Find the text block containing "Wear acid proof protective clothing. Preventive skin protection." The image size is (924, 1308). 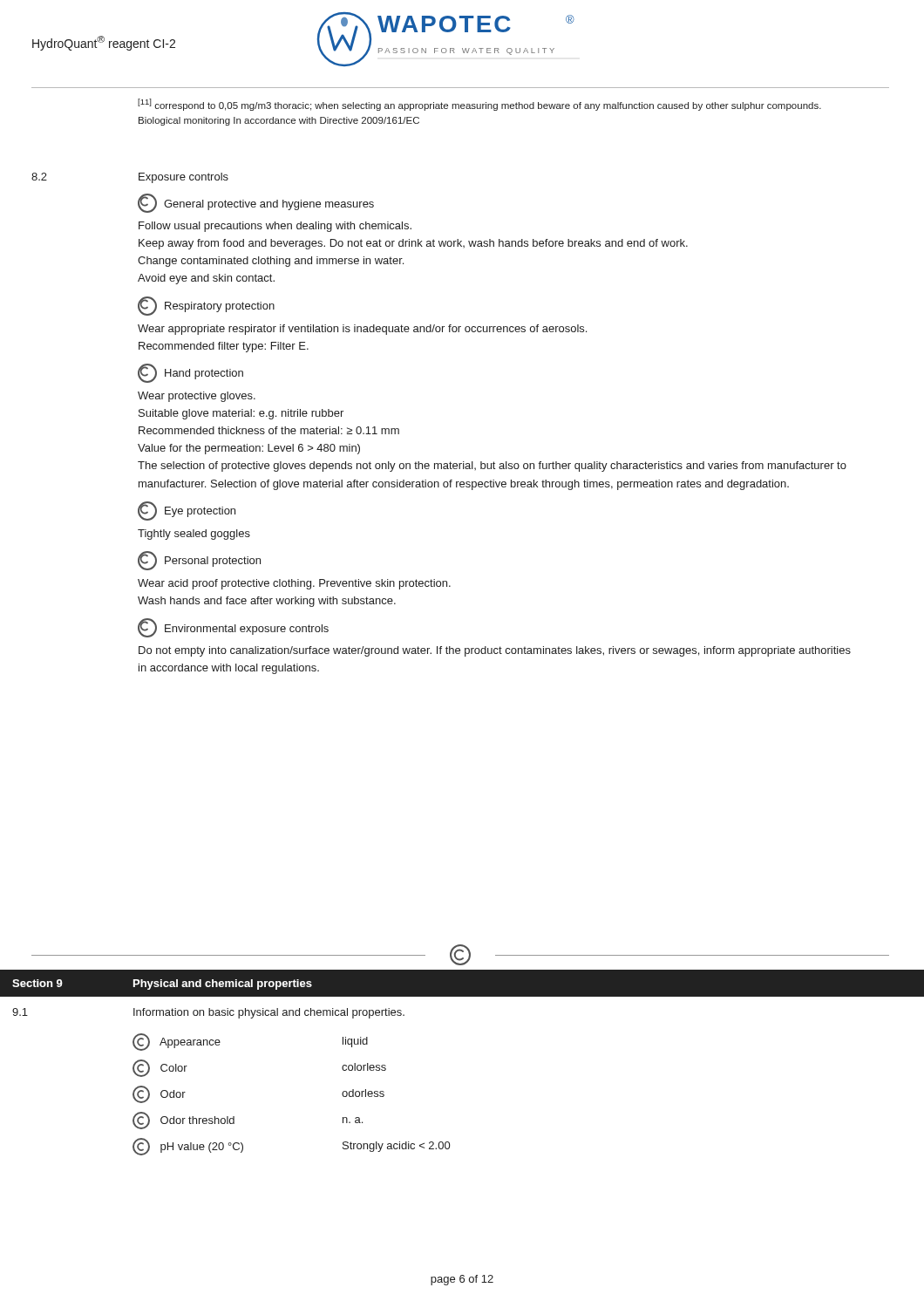click(294, 592)
